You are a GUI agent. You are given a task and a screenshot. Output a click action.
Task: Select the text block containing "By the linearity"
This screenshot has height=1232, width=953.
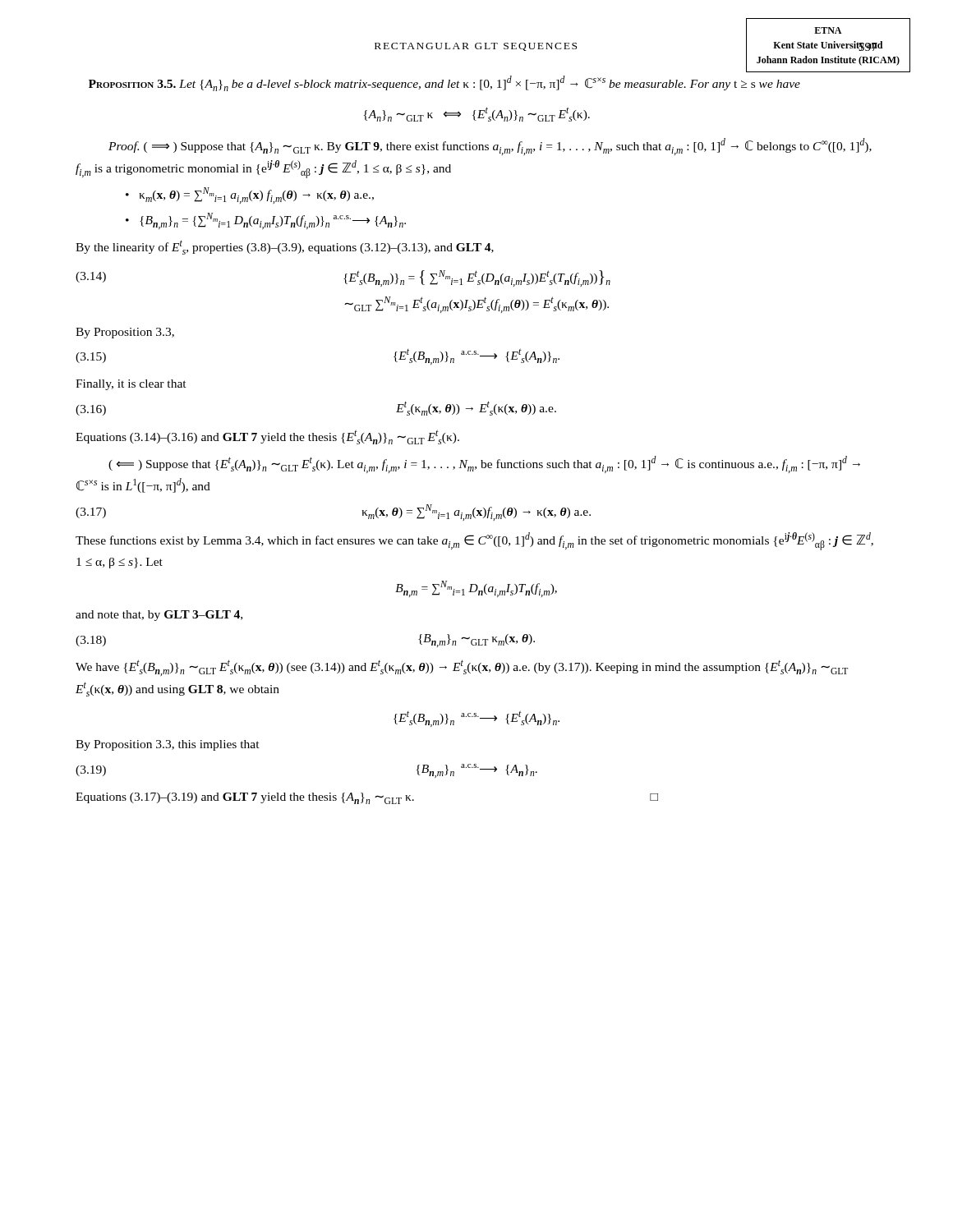pyautogui.click(x=285, y=247)
